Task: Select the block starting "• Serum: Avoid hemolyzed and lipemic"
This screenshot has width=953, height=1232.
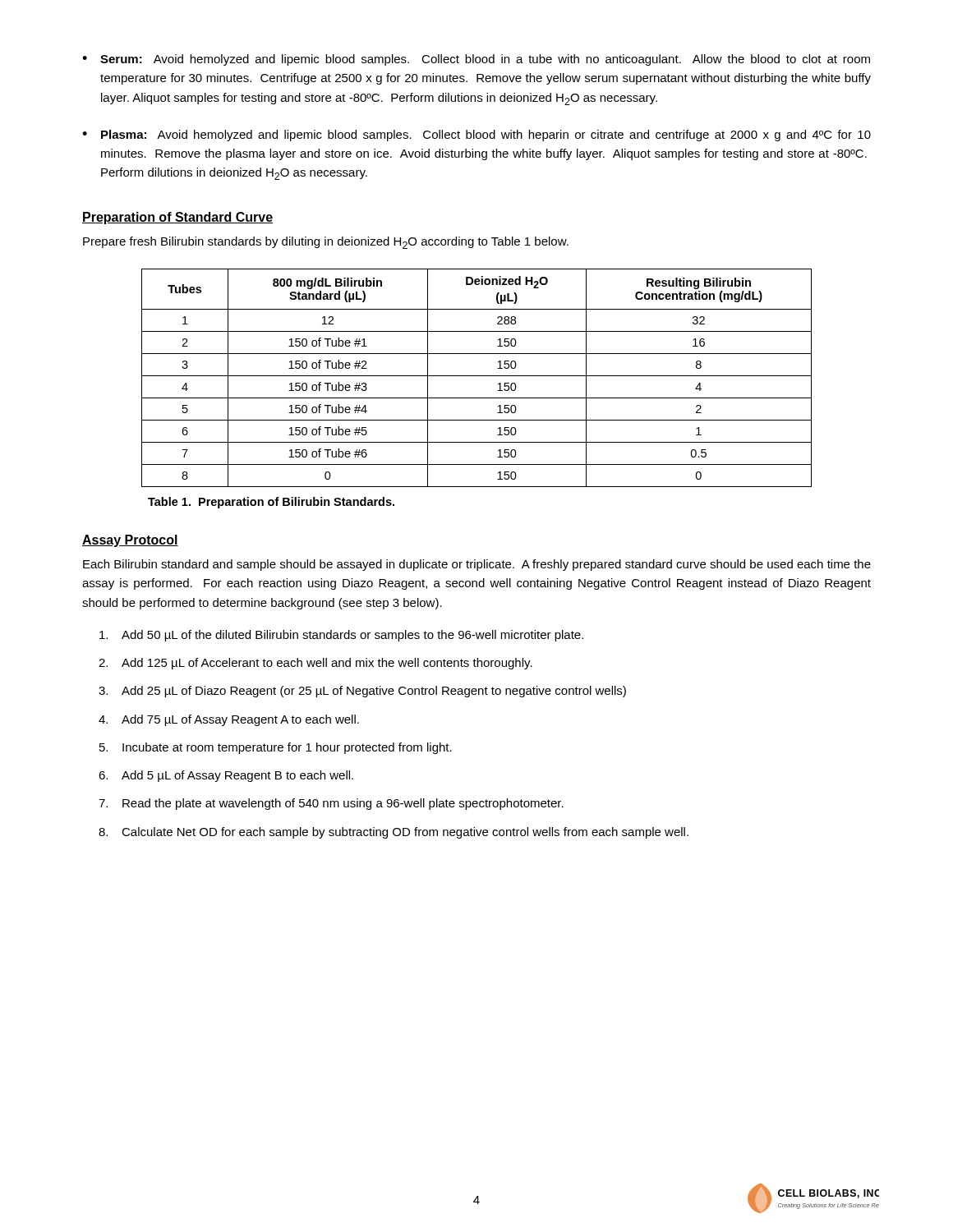Action: (x=476, y=80)
